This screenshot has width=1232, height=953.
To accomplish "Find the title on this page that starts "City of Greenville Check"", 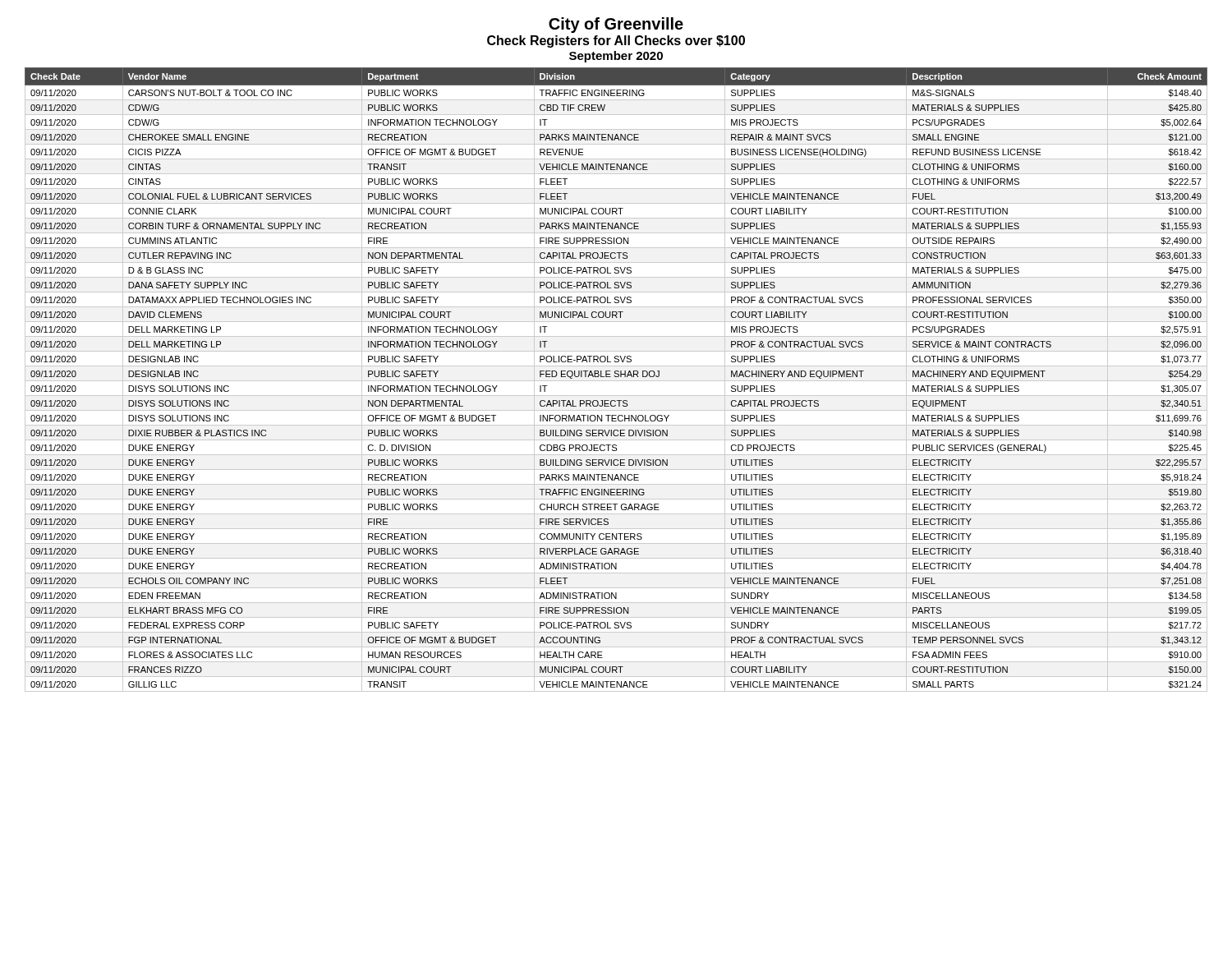I will point(616,39).
